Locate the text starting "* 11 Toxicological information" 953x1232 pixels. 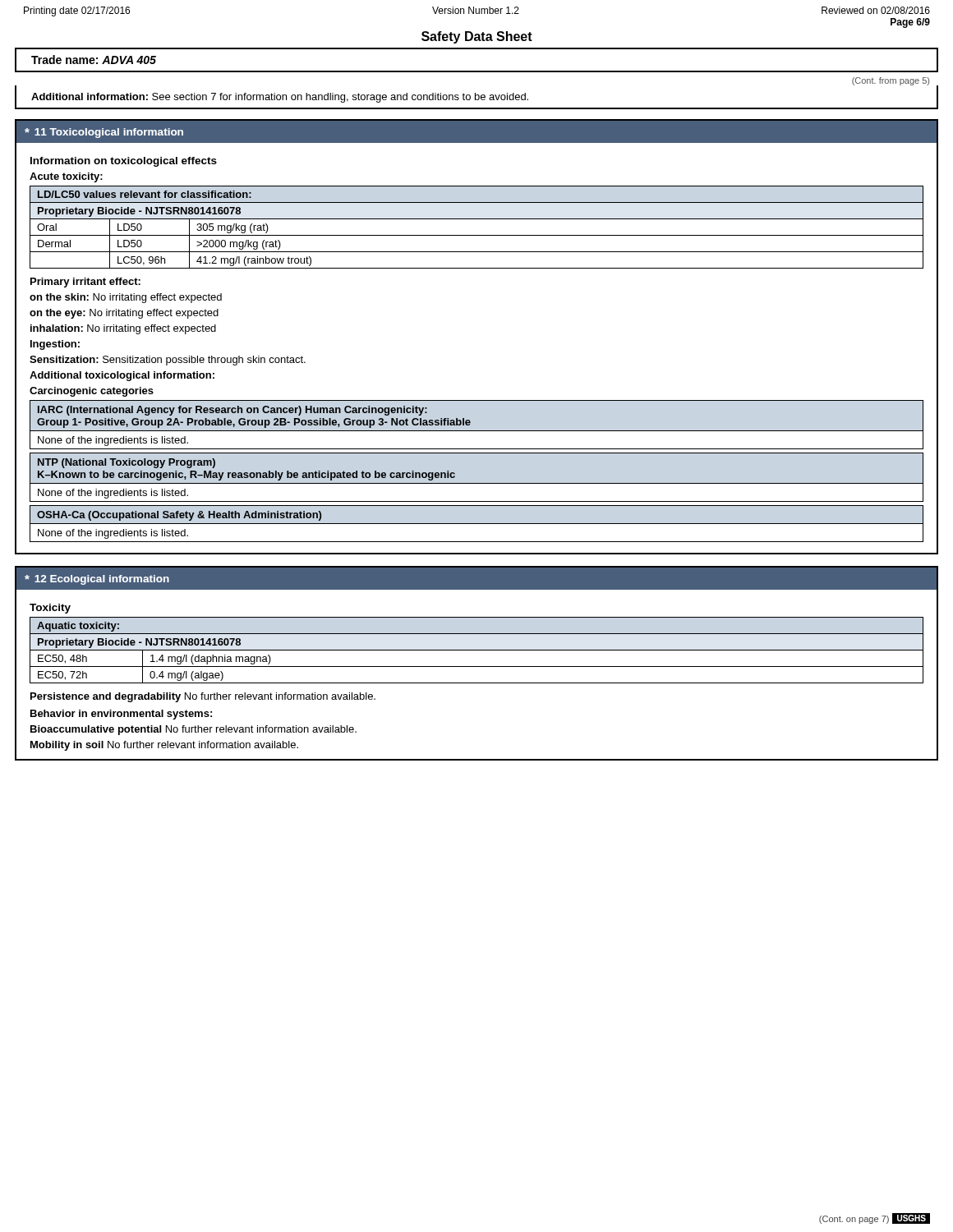[104, 132]
